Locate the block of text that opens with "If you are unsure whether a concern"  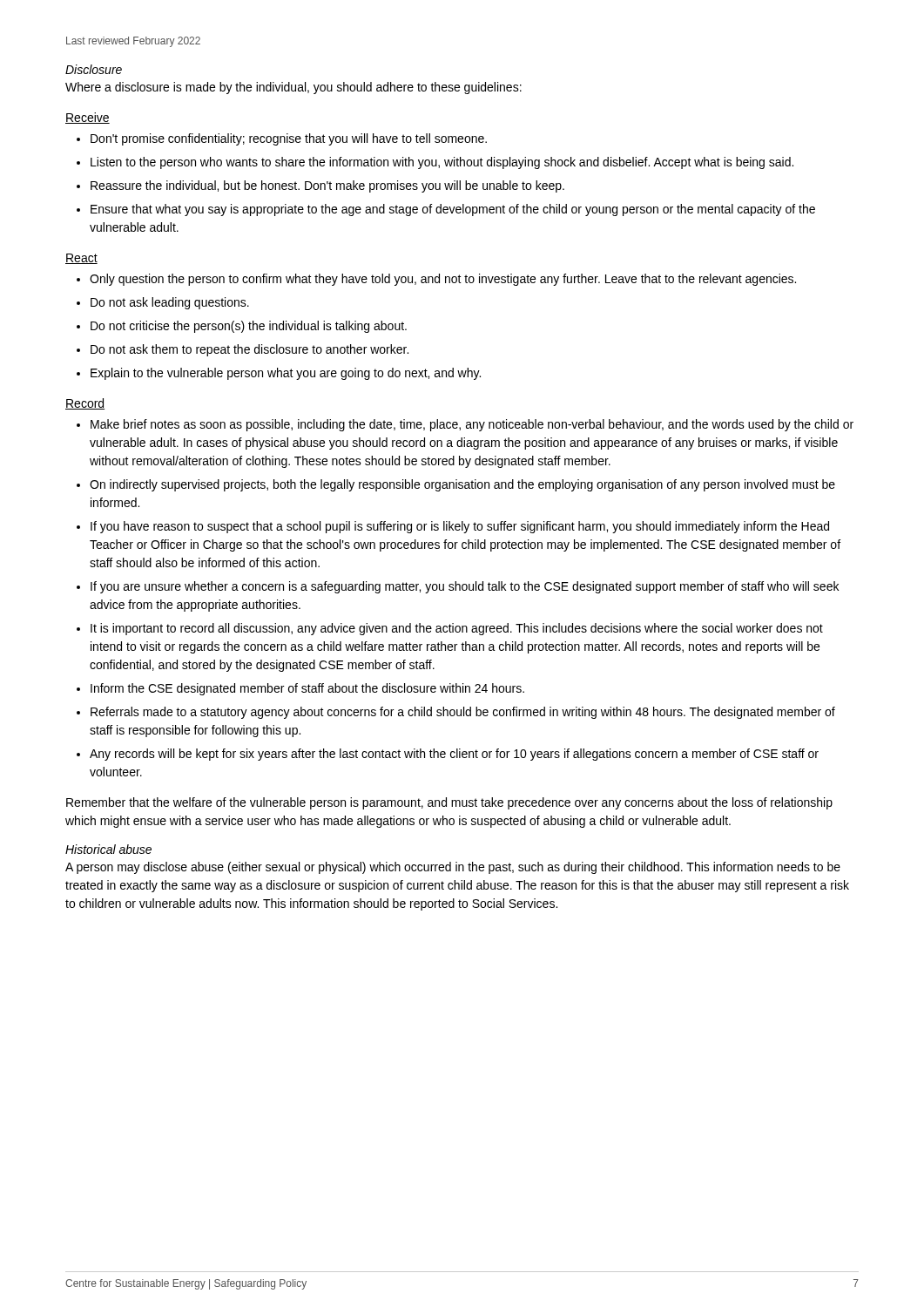pos(464,596)
